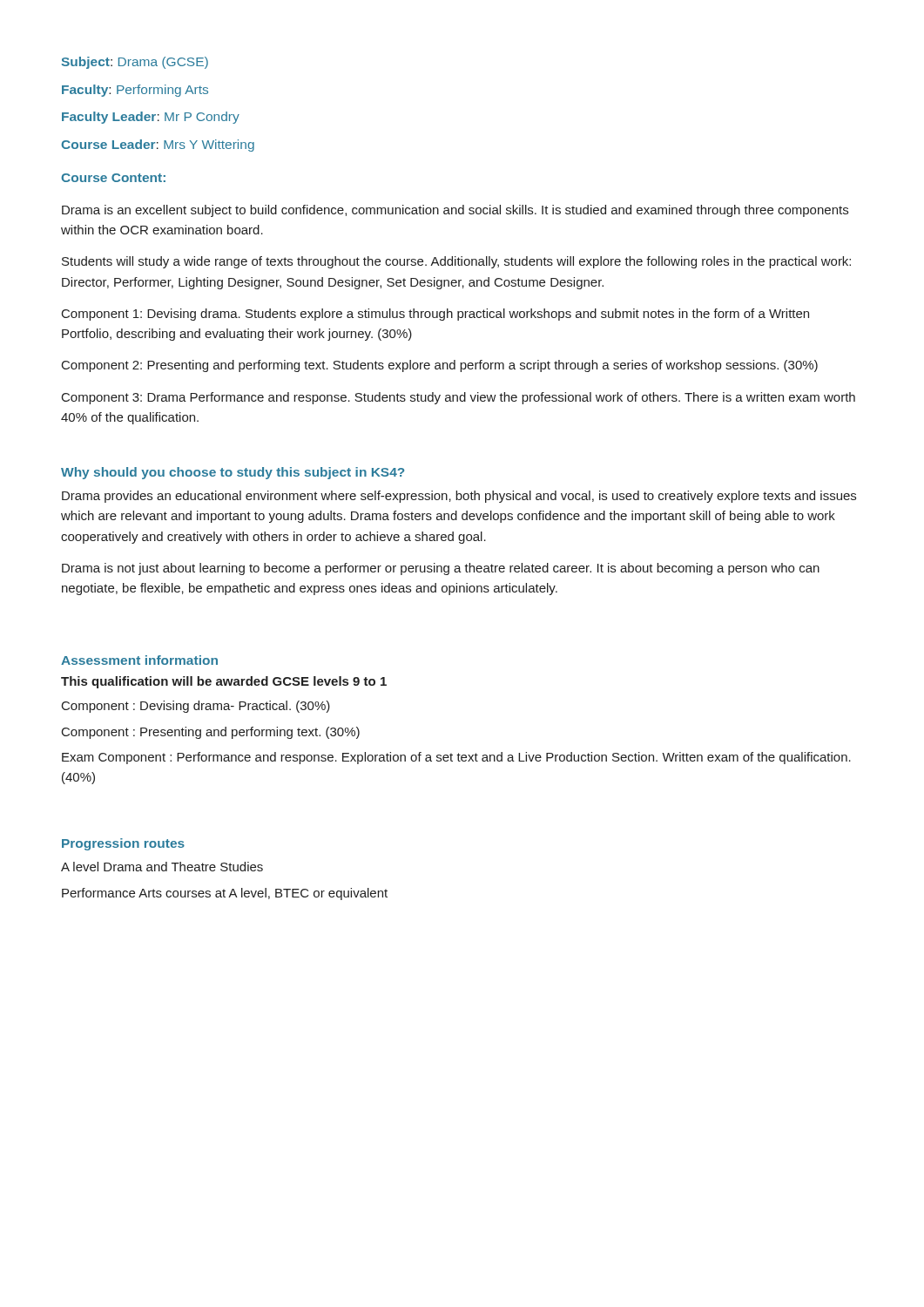Image resolution: width=924 pixels, height=1307 pixels.
Task: Click on the text block that reads "Component : Devising"
Action: pyautogui.click(x=196, y=706)
